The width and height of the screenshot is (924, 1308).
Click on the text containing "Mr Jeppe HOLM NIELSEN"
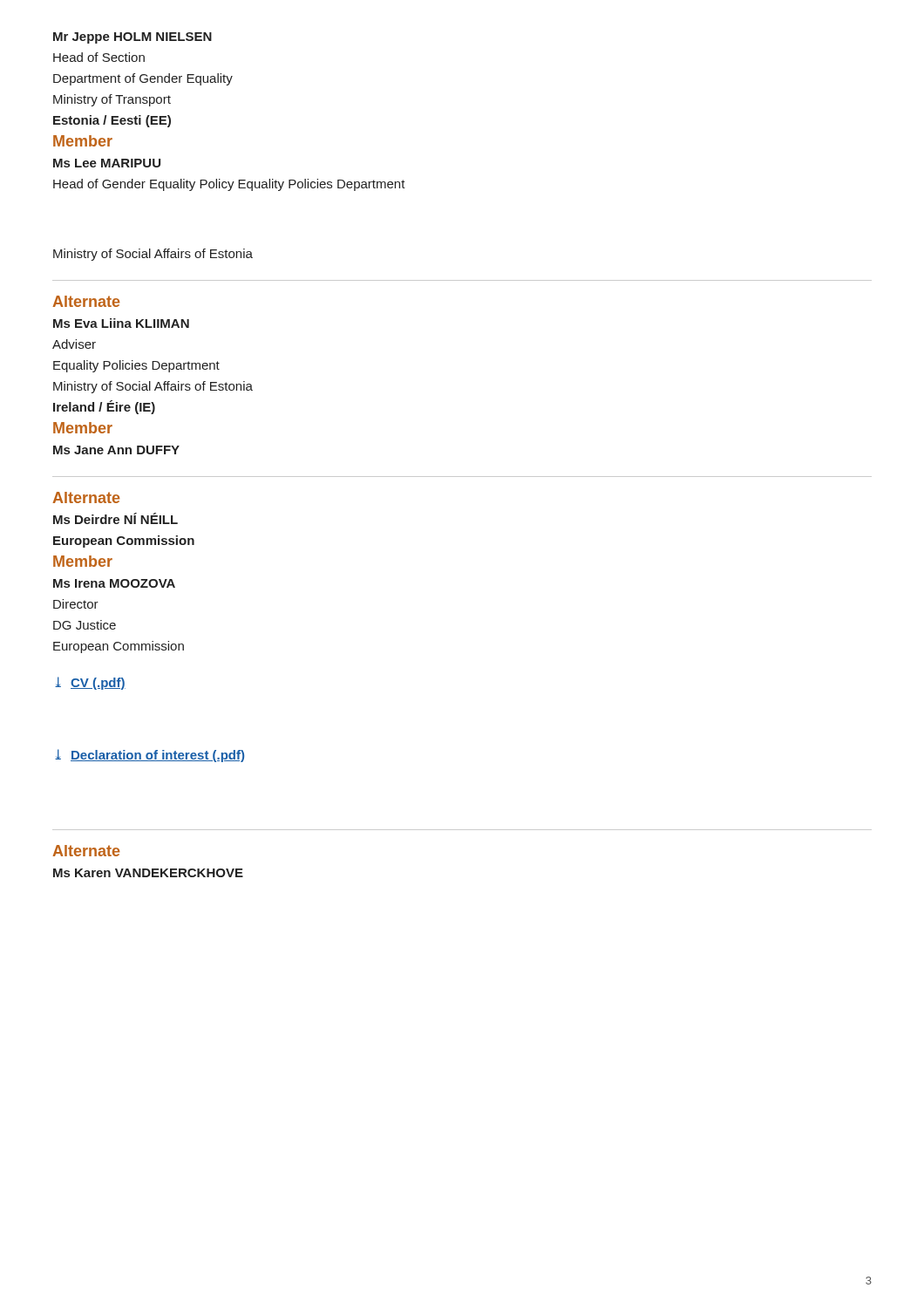pyautogui.click(x=132, y=36)
